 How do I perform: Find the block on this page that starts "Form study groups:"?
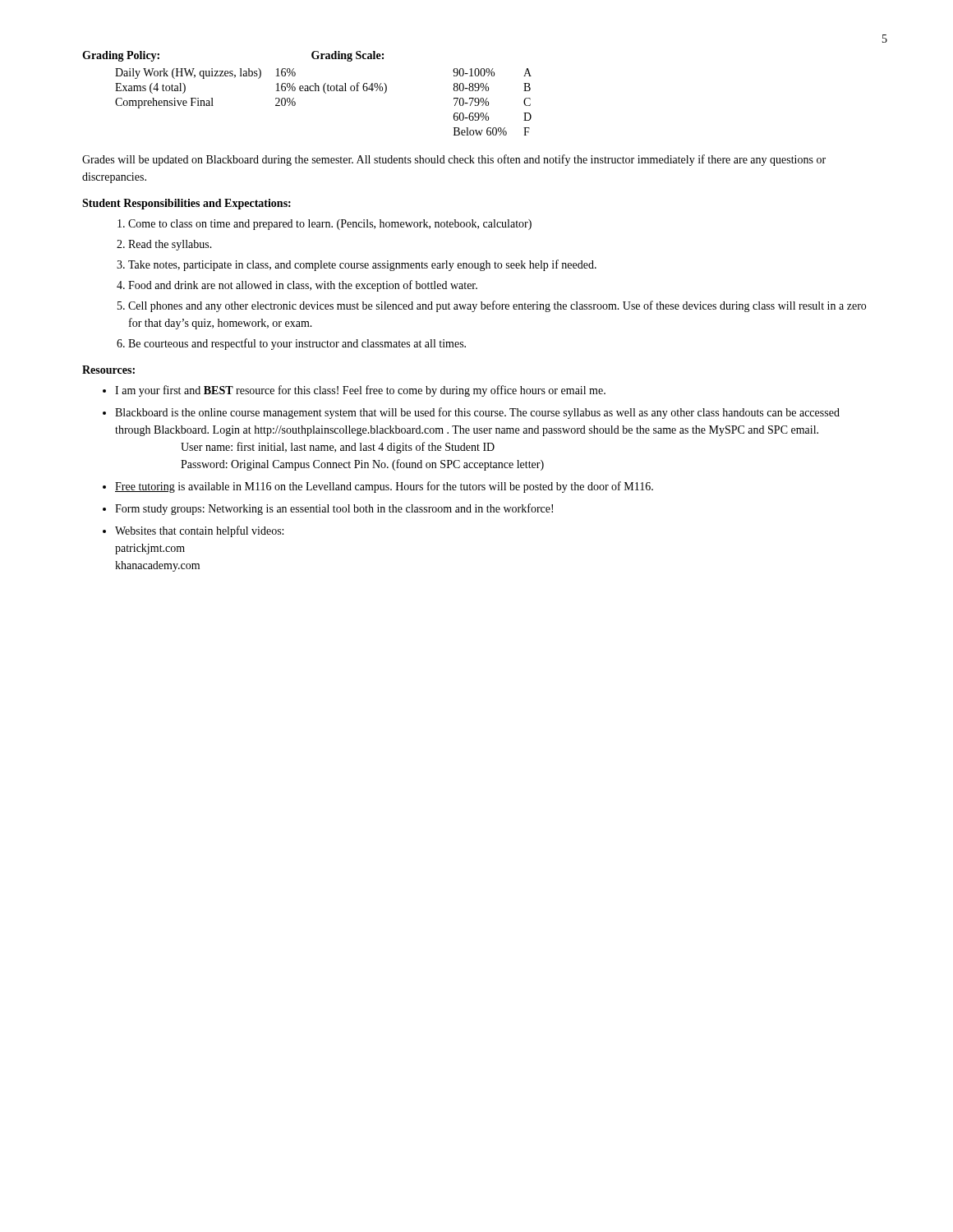[x=335, y=509]
